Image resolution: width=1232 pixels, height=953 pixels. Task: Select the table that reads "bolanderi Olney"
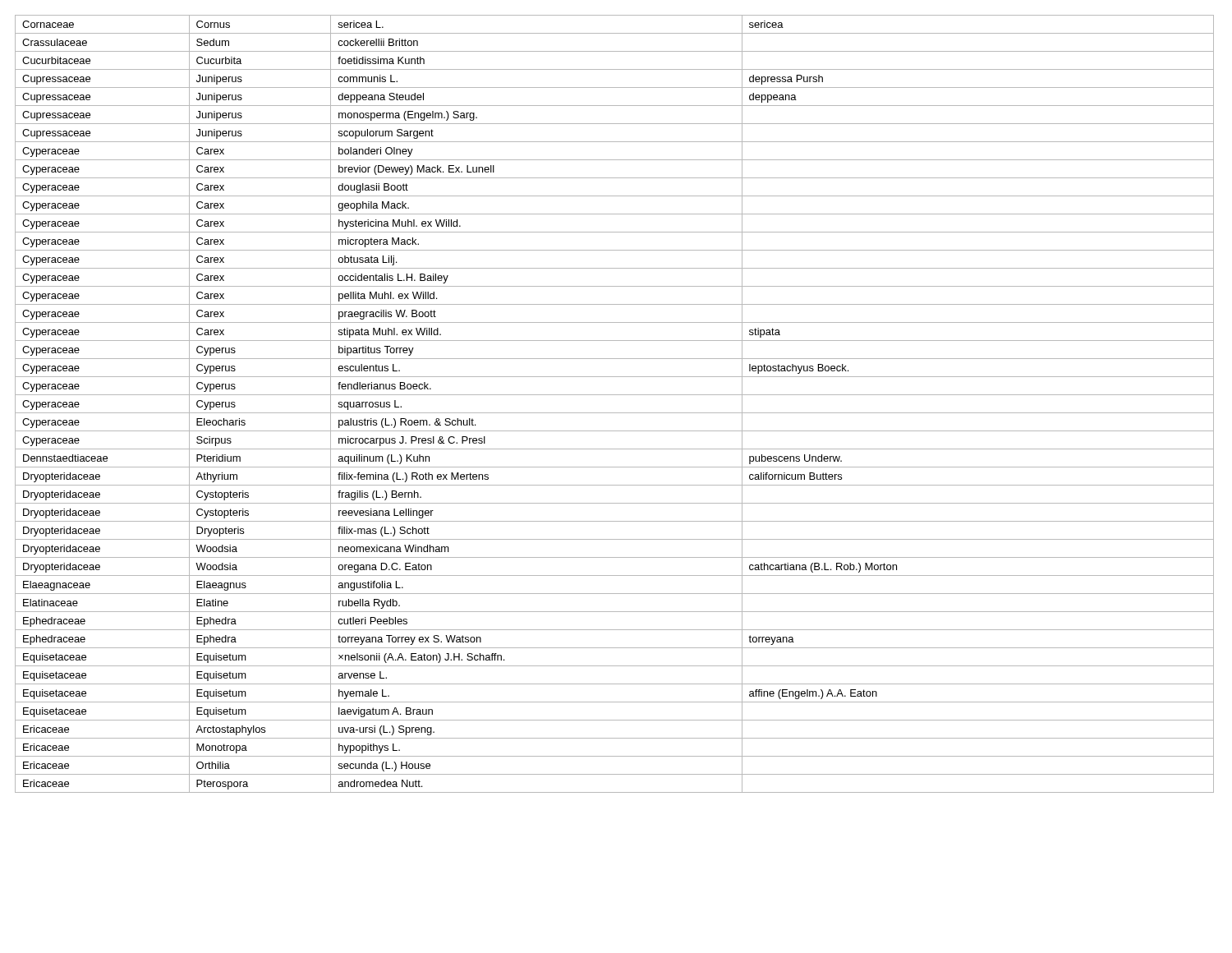point(616,404)
